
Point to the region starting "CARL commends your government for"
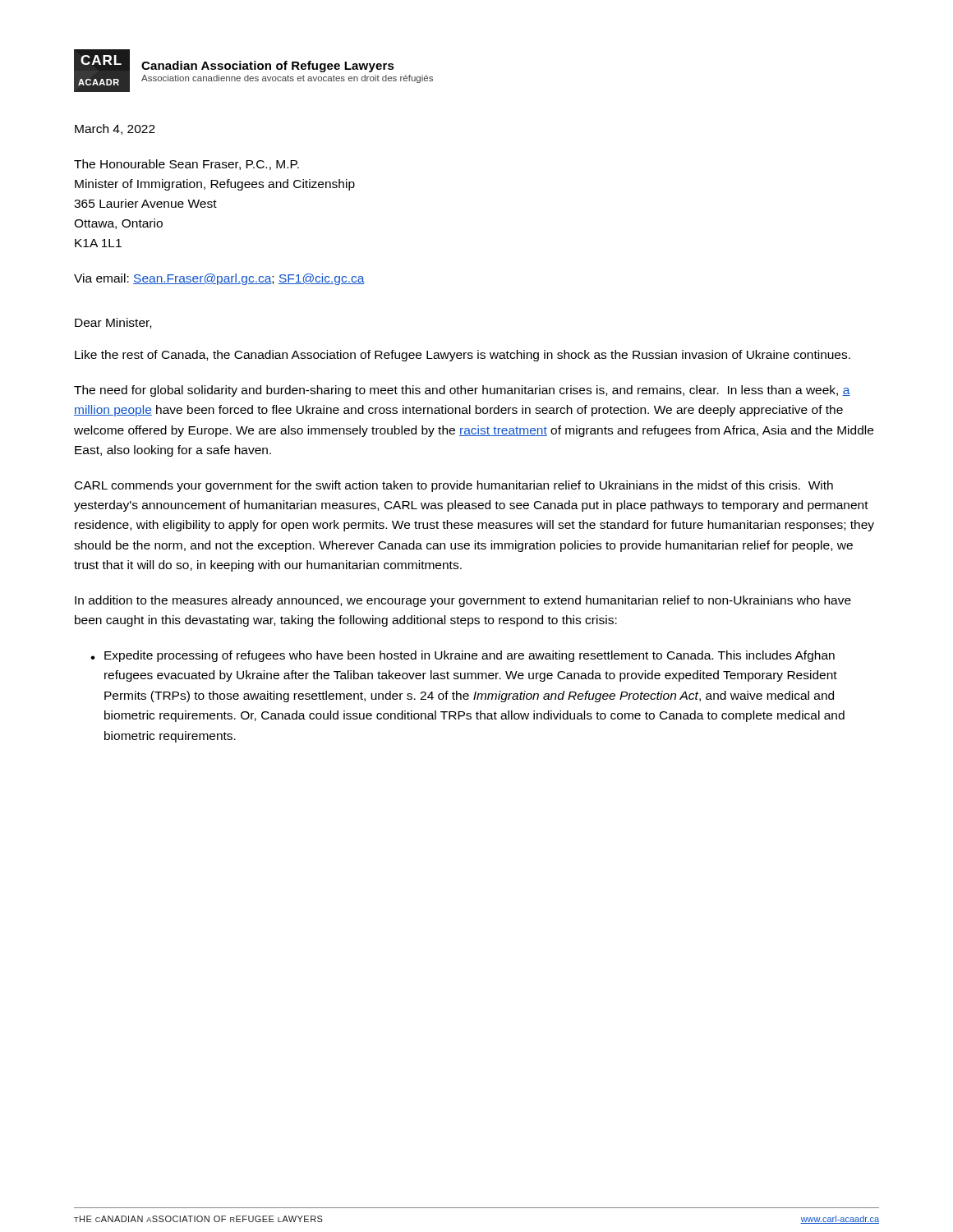474,525
